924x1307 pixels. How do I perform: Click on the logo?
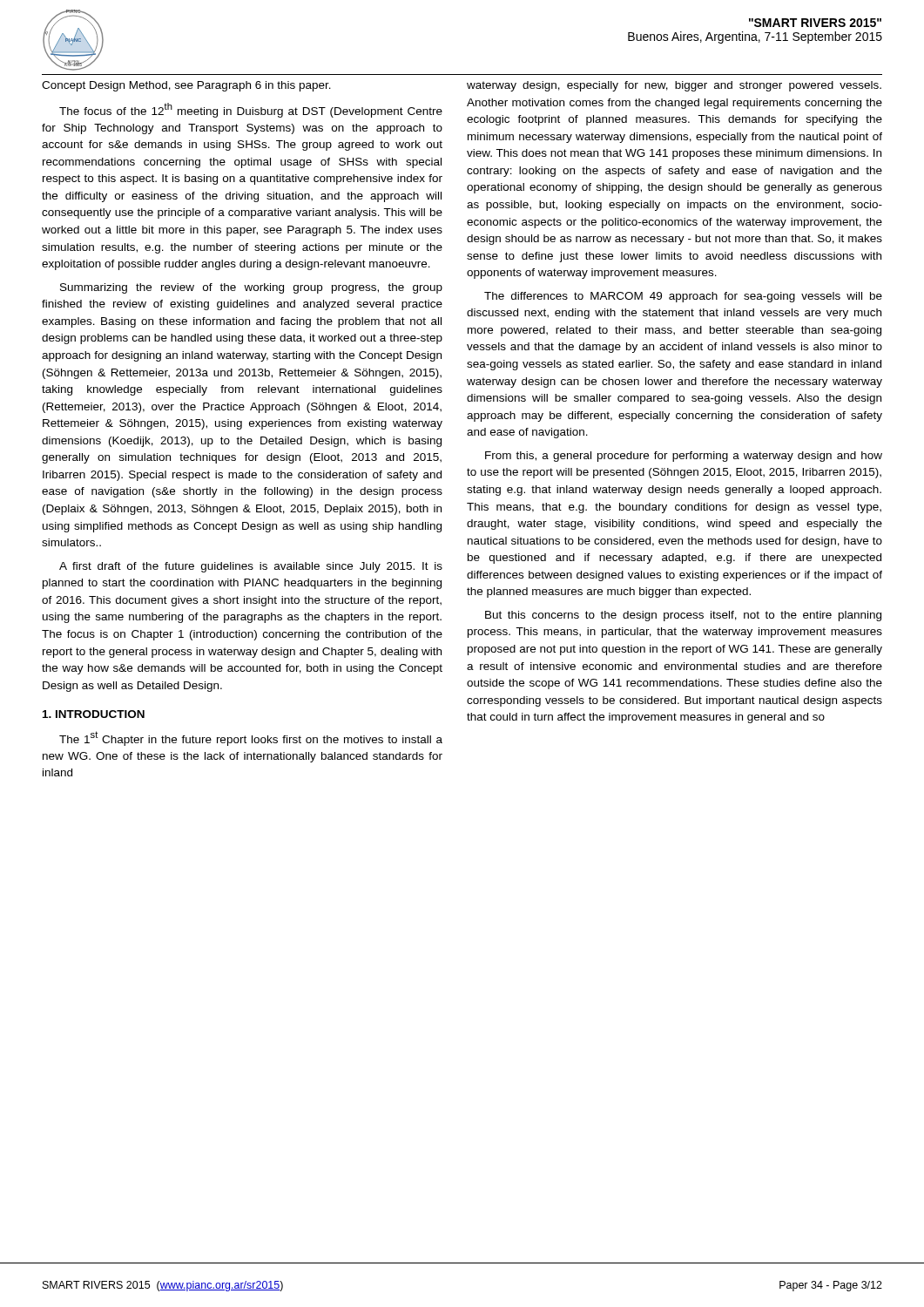73,41
